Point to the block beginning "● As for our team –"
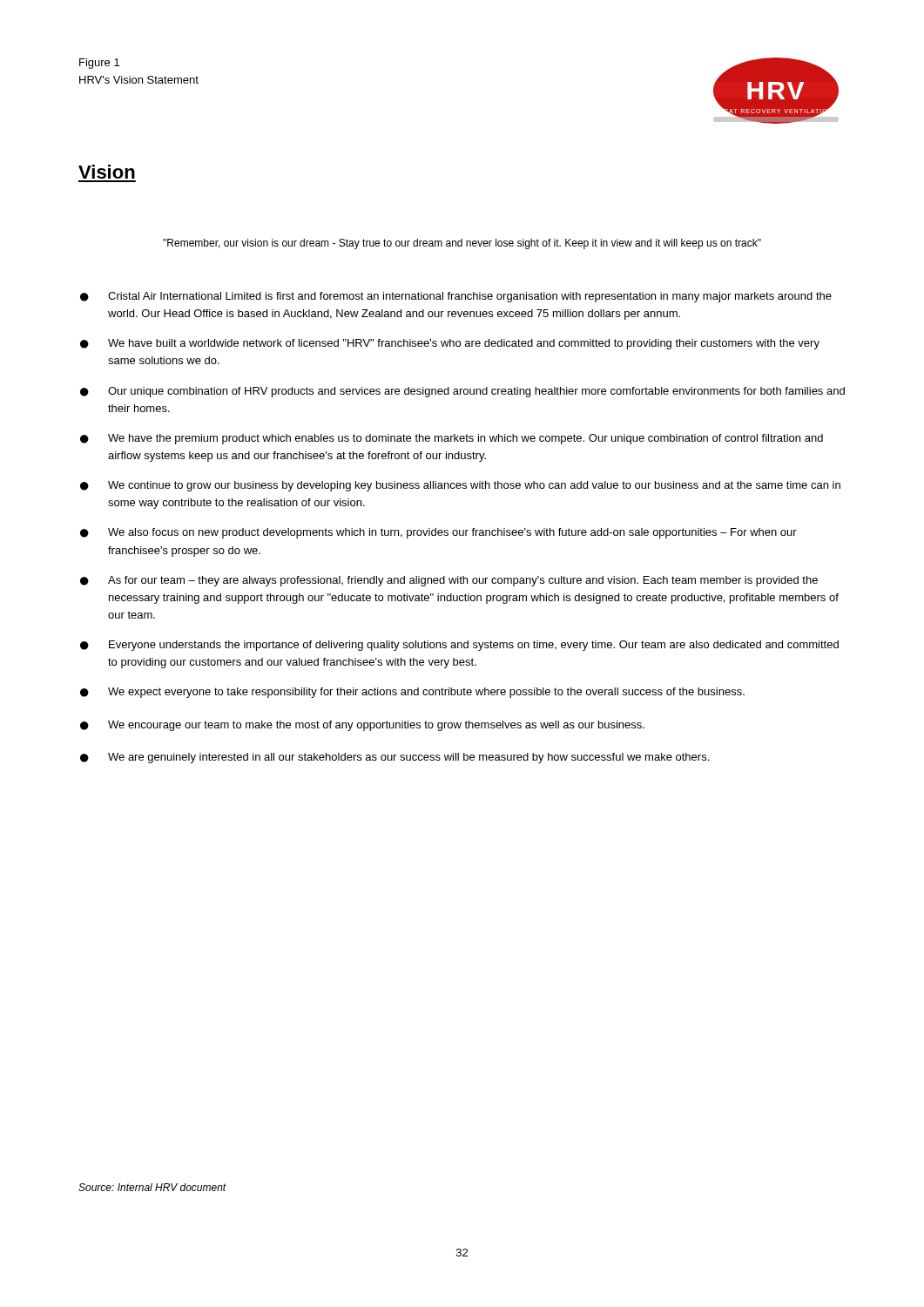 (x=462, y=598)
